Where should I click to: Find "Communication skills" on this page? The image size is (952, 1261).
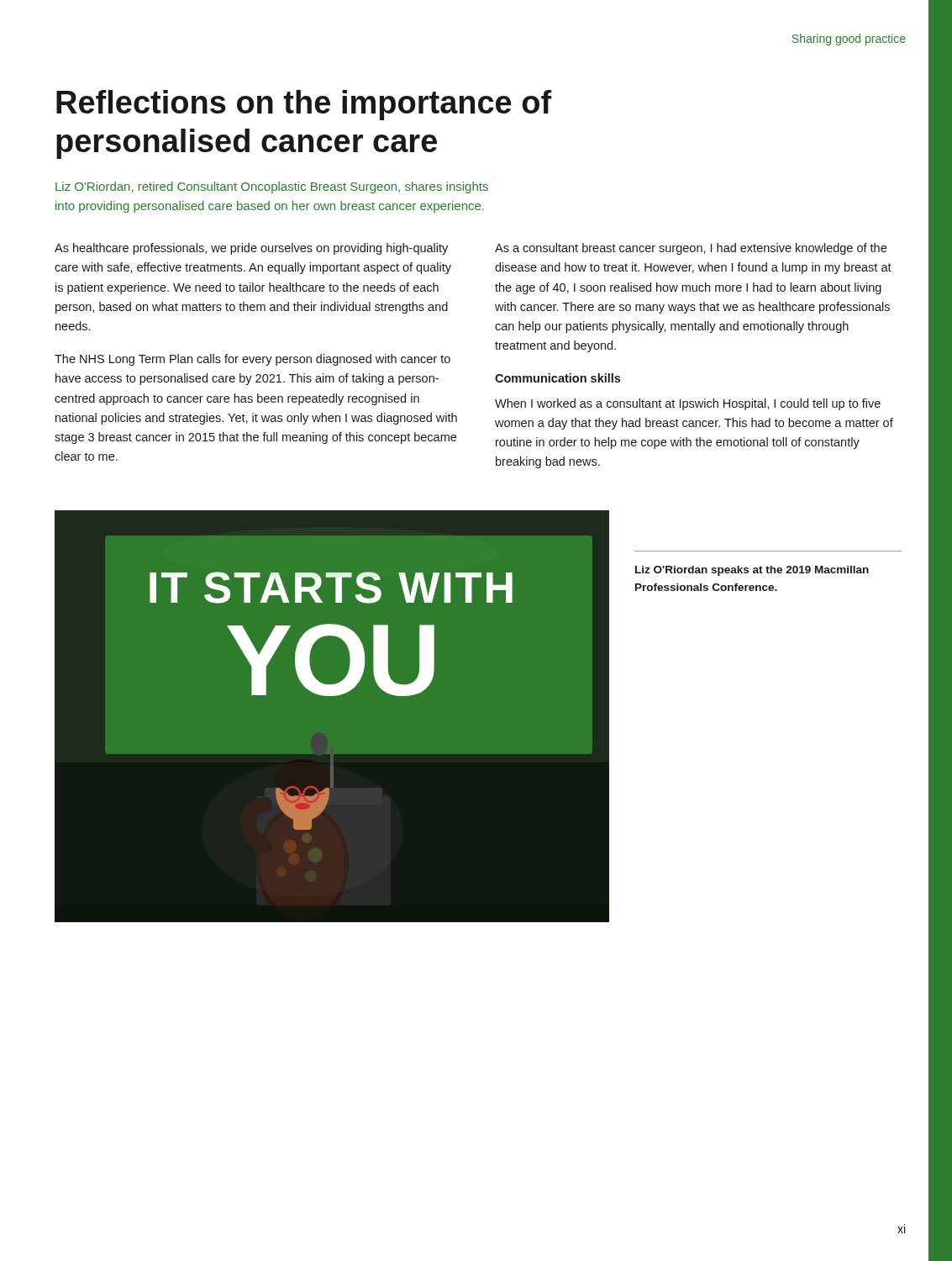pyautogui.click(x=558, y=379)
